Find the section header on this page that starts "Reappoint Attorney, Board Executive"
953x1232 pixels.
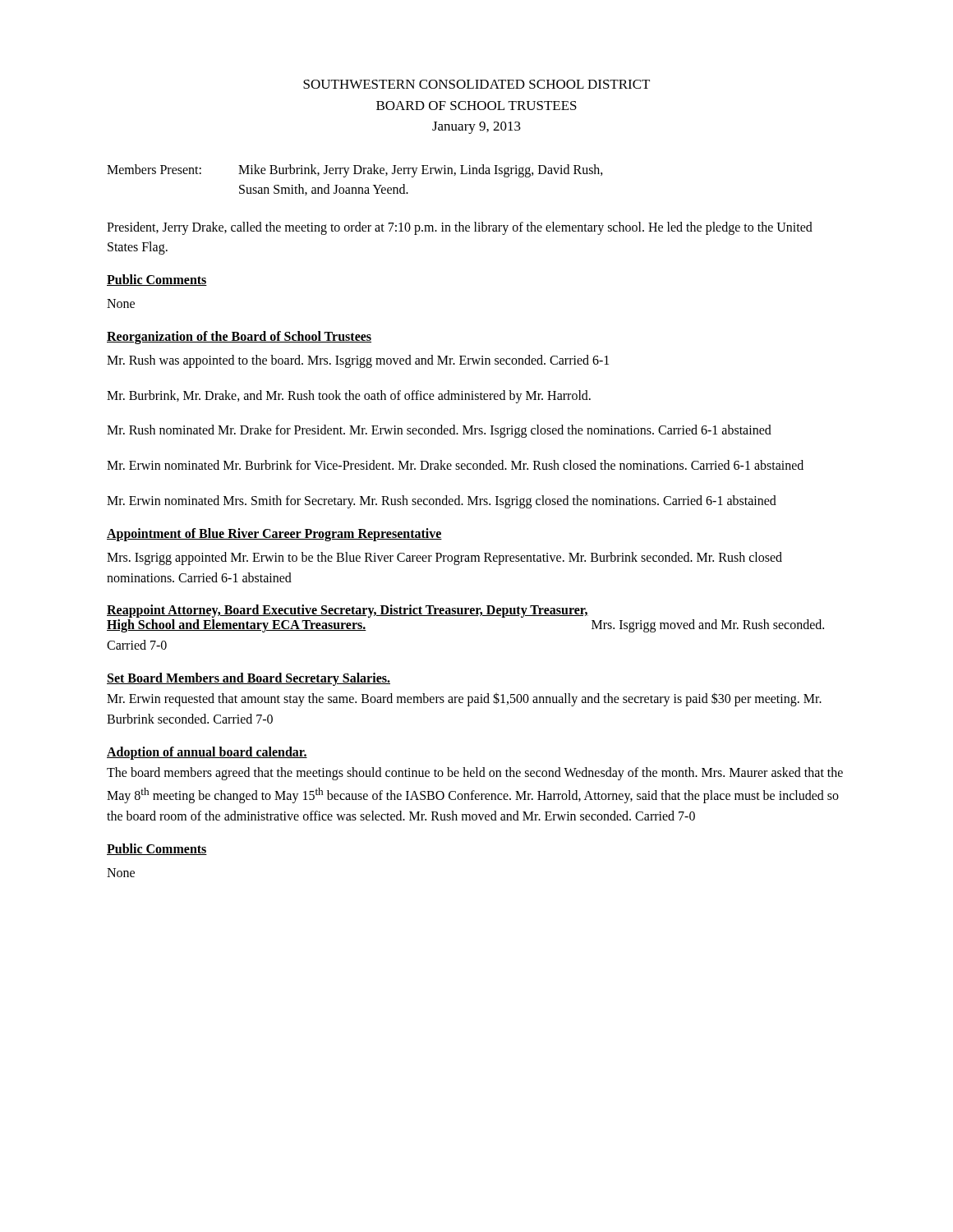[348, 611]
